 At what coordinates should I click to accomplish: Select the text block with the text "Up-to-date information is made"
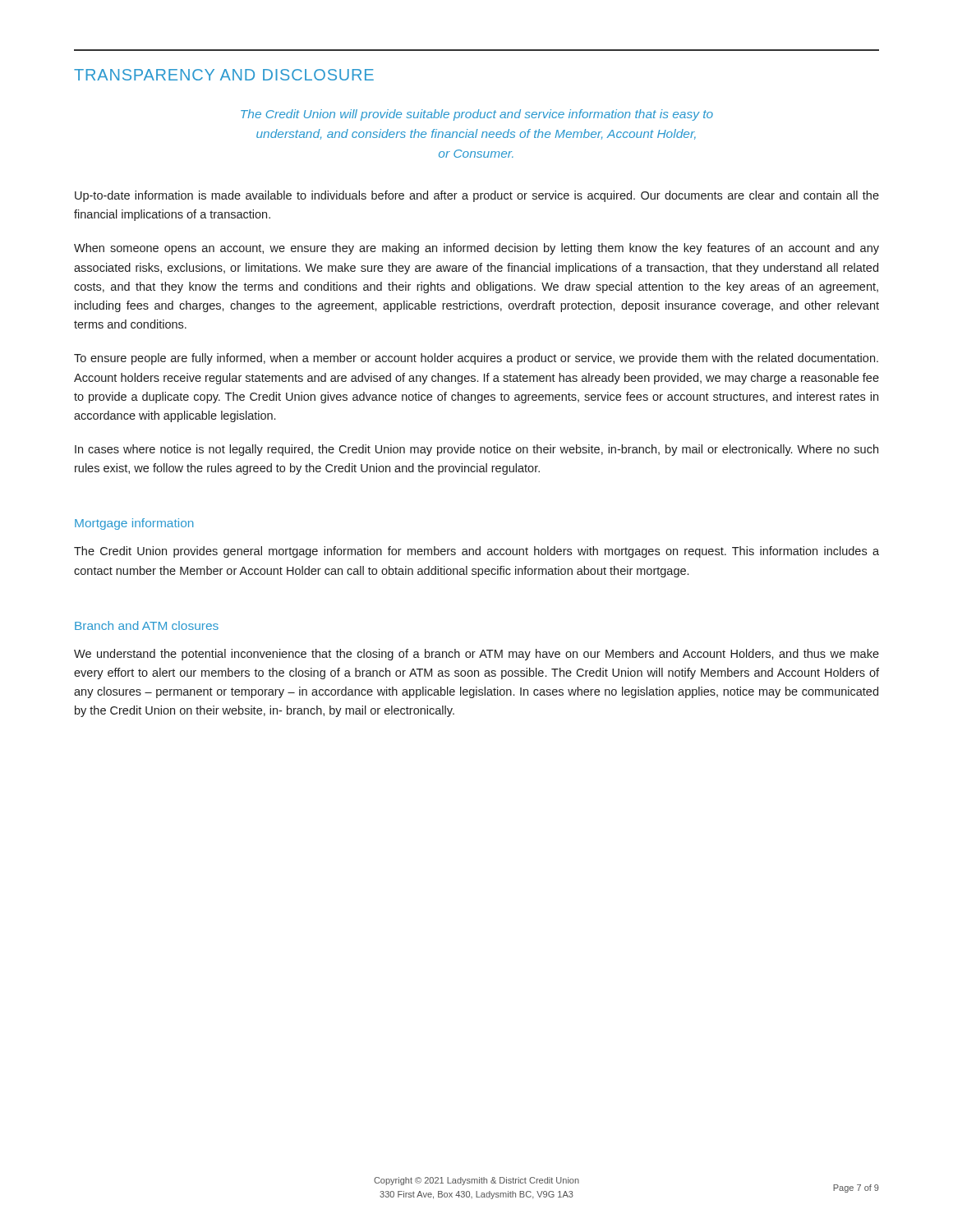[x=476, y=206]
